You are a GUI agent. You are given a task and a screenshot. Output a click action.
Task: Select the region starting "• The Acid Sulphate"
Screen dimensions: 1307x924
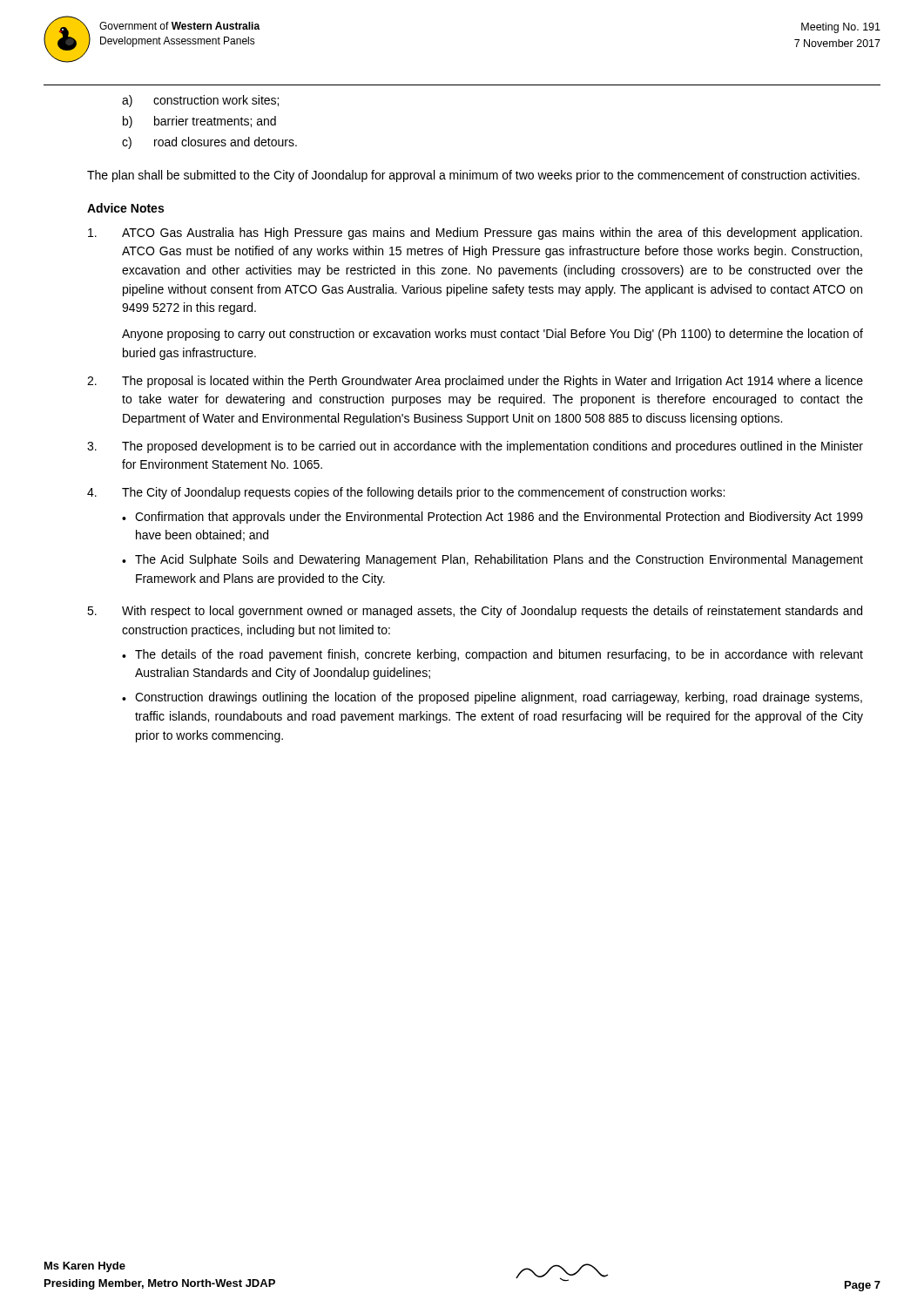(x=492, y=570)
